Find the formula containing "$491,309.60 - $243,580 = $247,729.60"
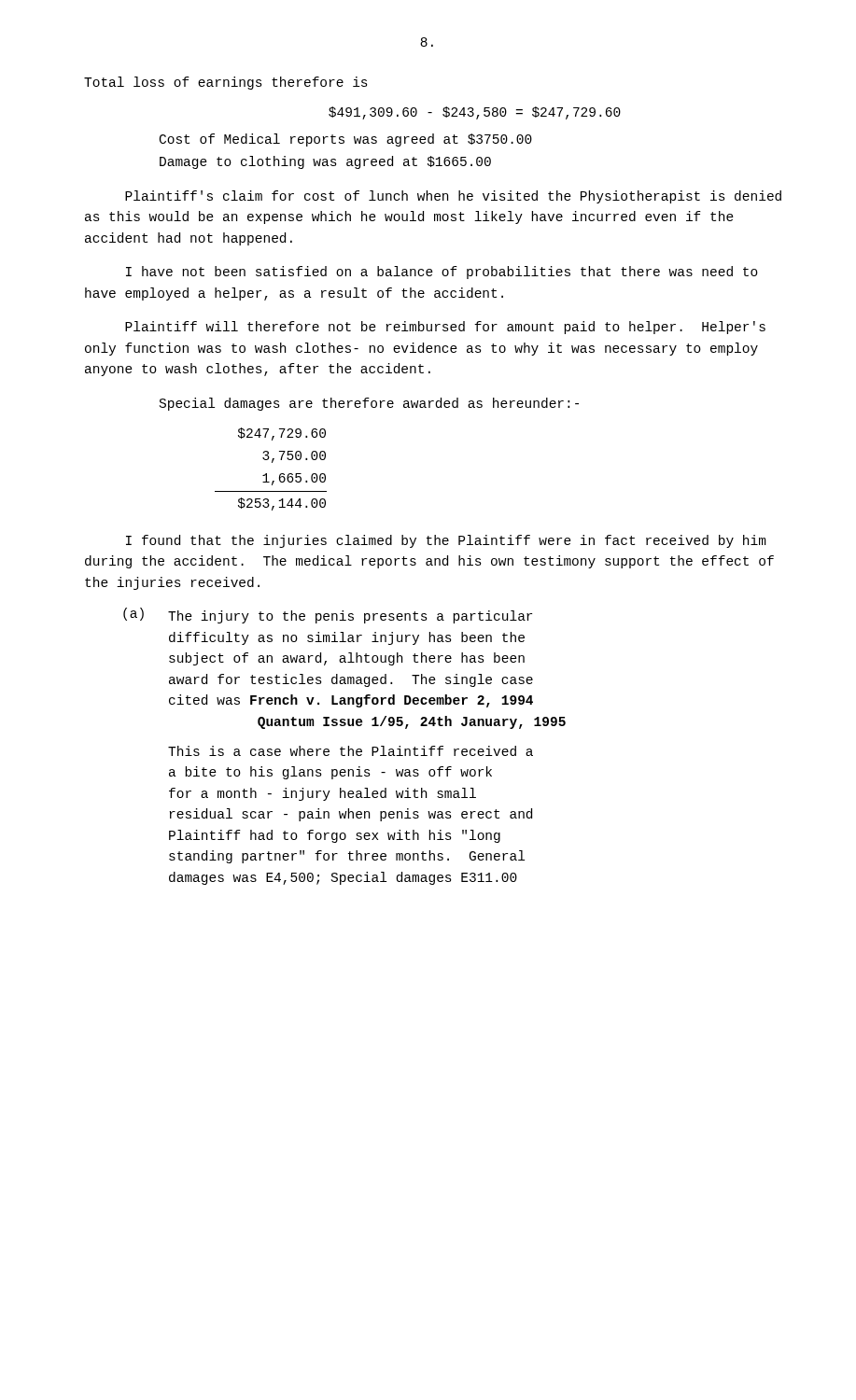The image size is (856, 1400). [475, 113]
